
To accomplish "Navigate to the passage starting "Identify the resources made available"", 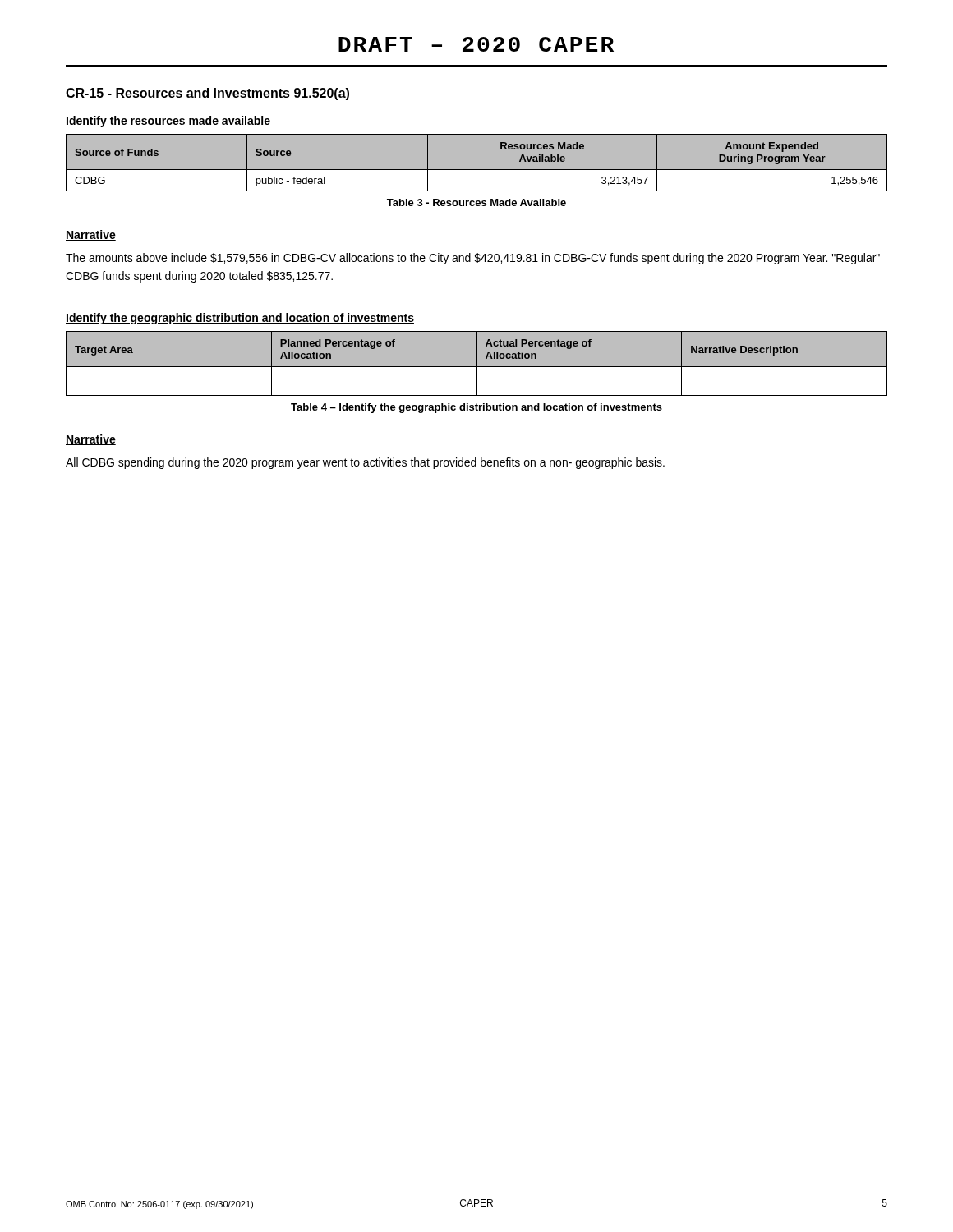I will point(168,121).
